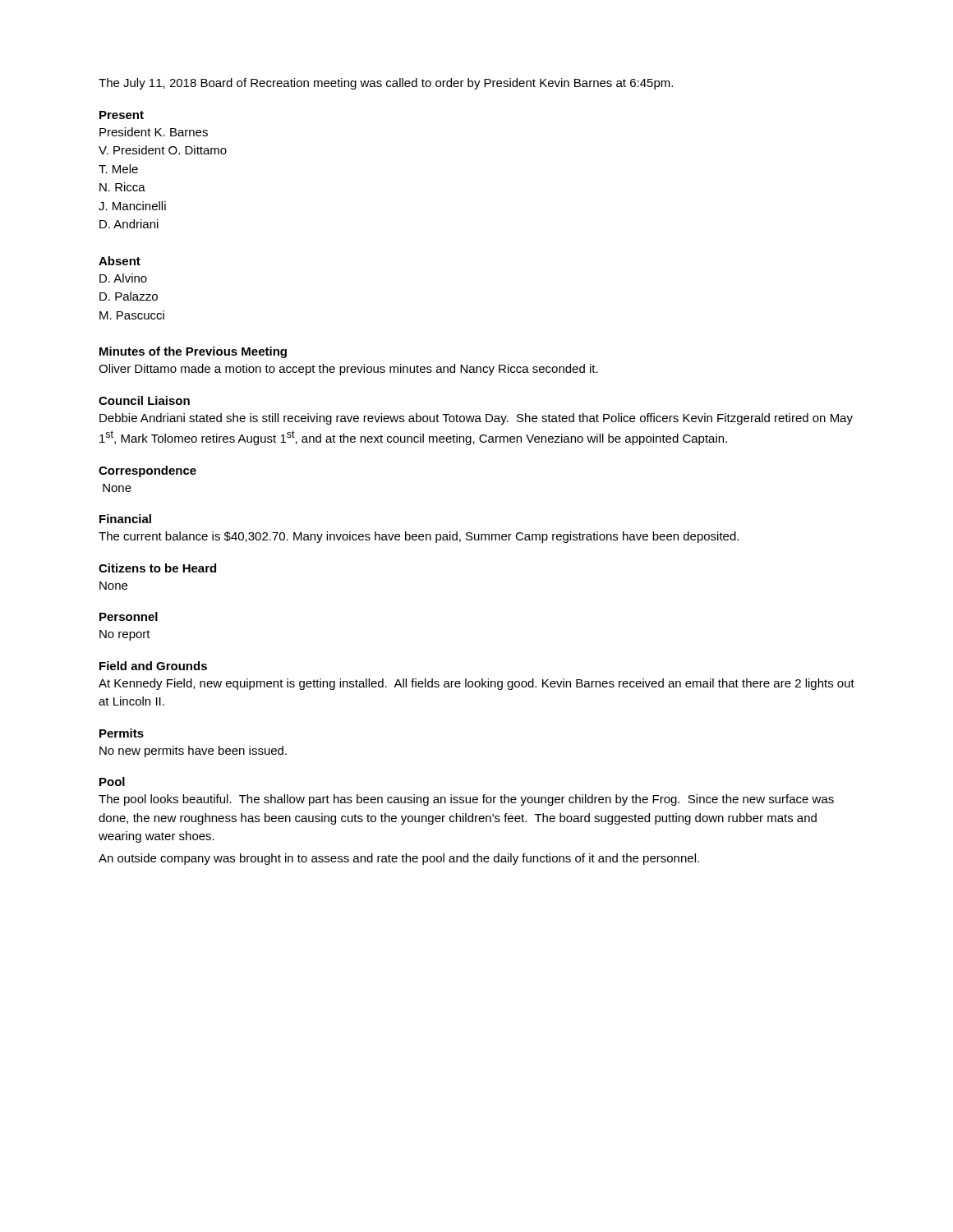Find the section header with the text "Minutes of the Previous"
The height and width of the screenshot is (1232, 953).
coord(193,352)
